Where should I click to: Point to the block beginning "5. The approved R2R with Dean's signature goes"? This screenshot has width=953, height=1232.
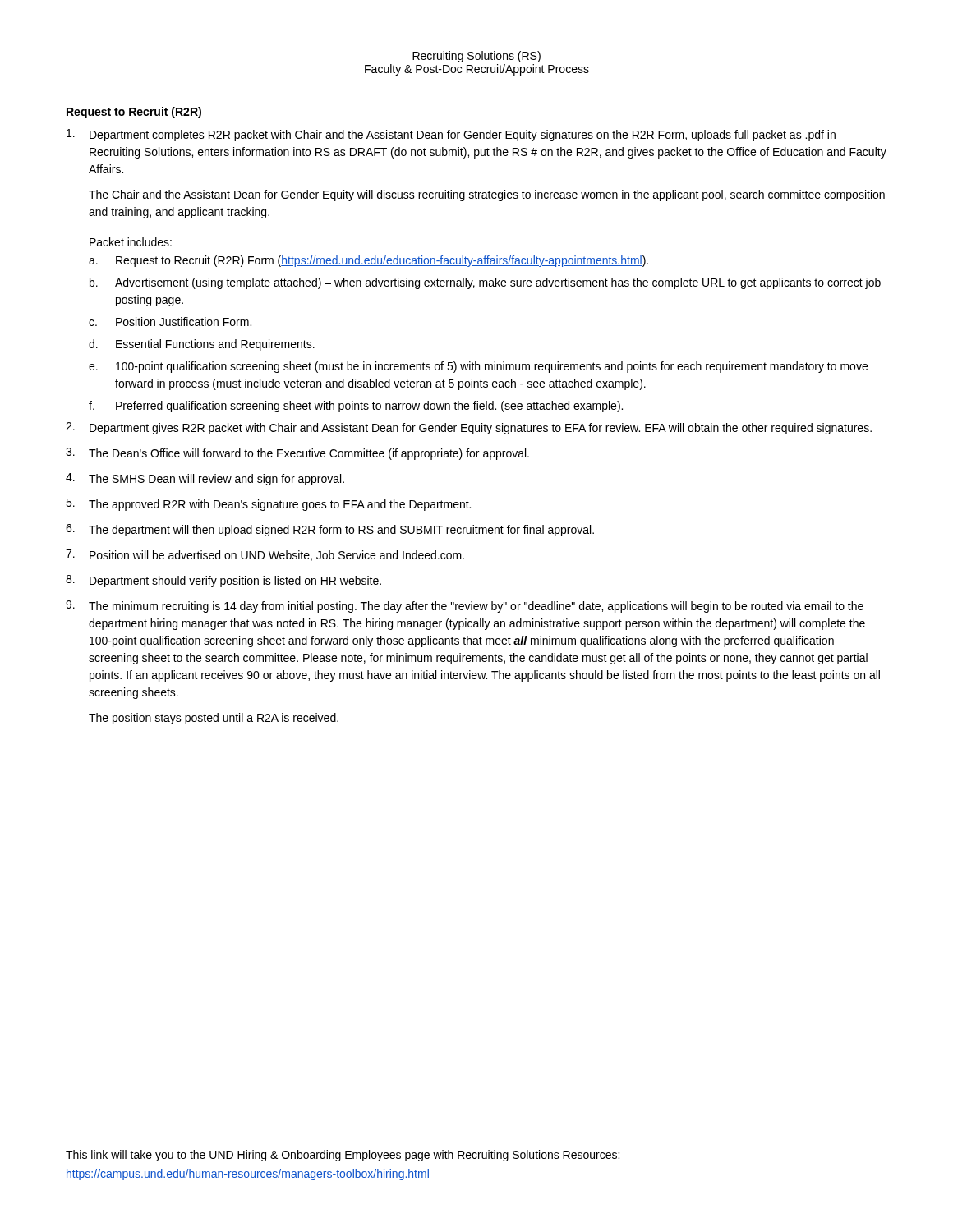click(476, 505)
